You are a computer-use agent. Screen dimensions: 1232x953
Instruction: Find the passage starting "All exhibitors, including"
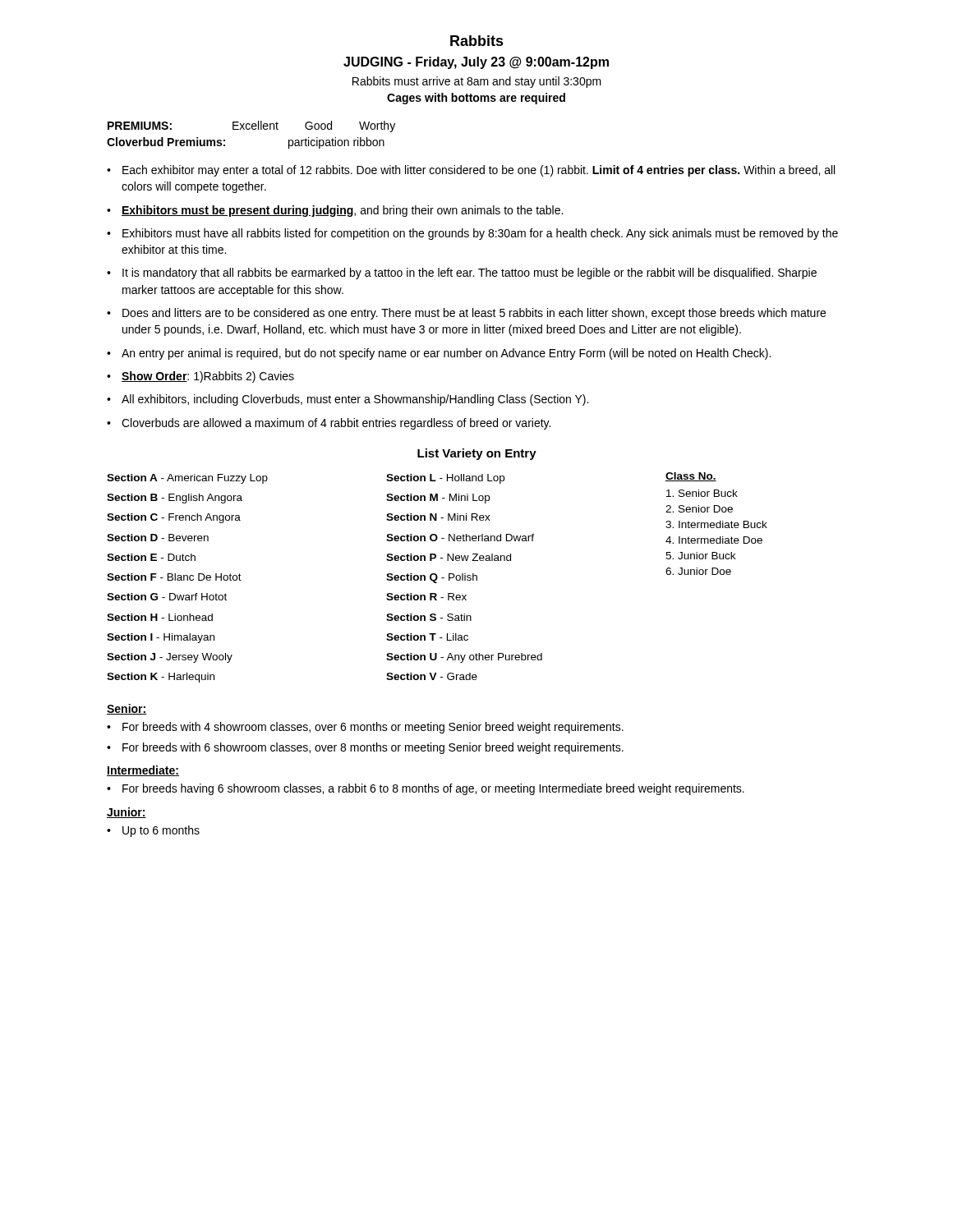click(476, 399)
